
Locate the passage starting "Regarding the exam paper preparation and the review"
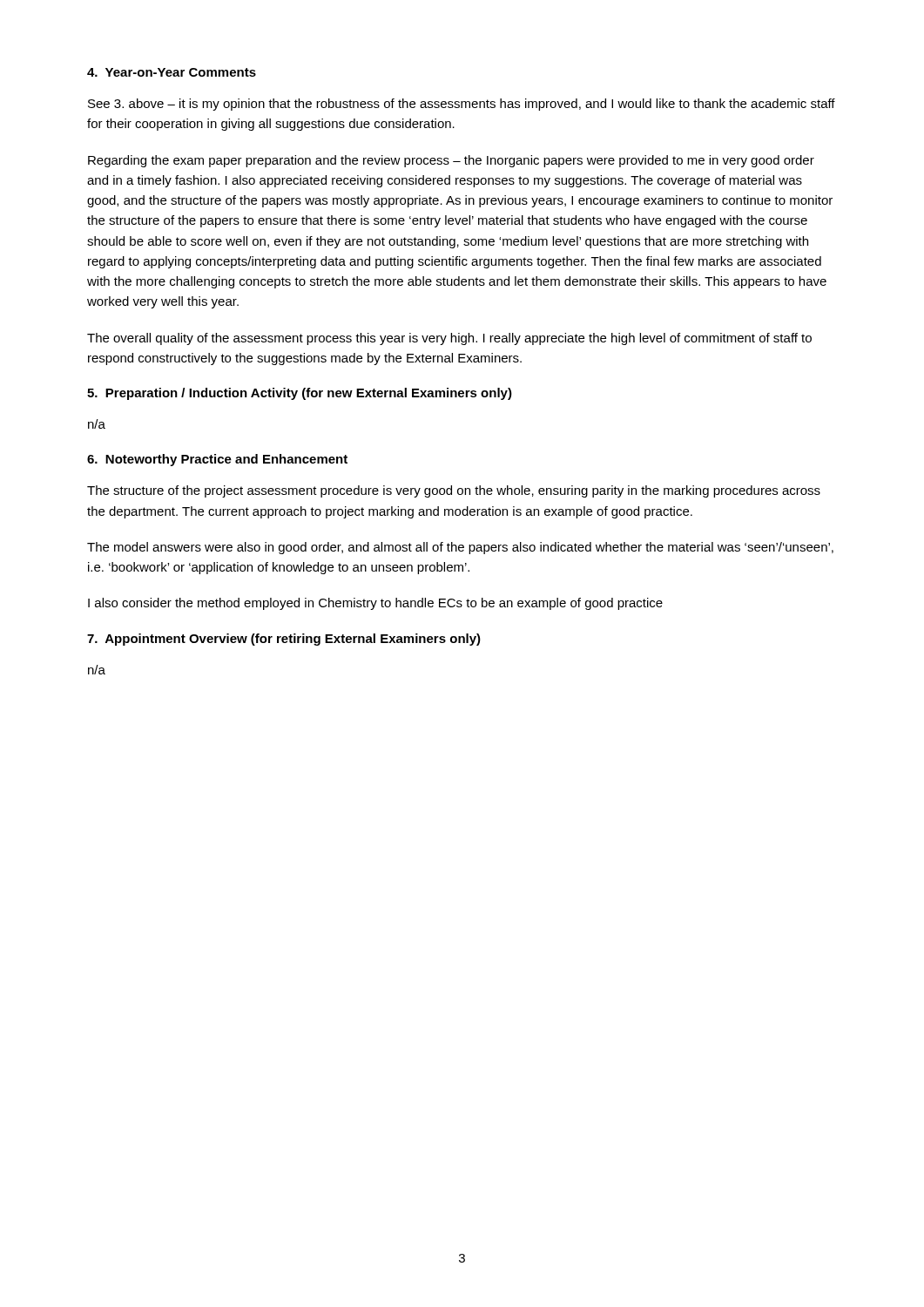click(460, 230)
